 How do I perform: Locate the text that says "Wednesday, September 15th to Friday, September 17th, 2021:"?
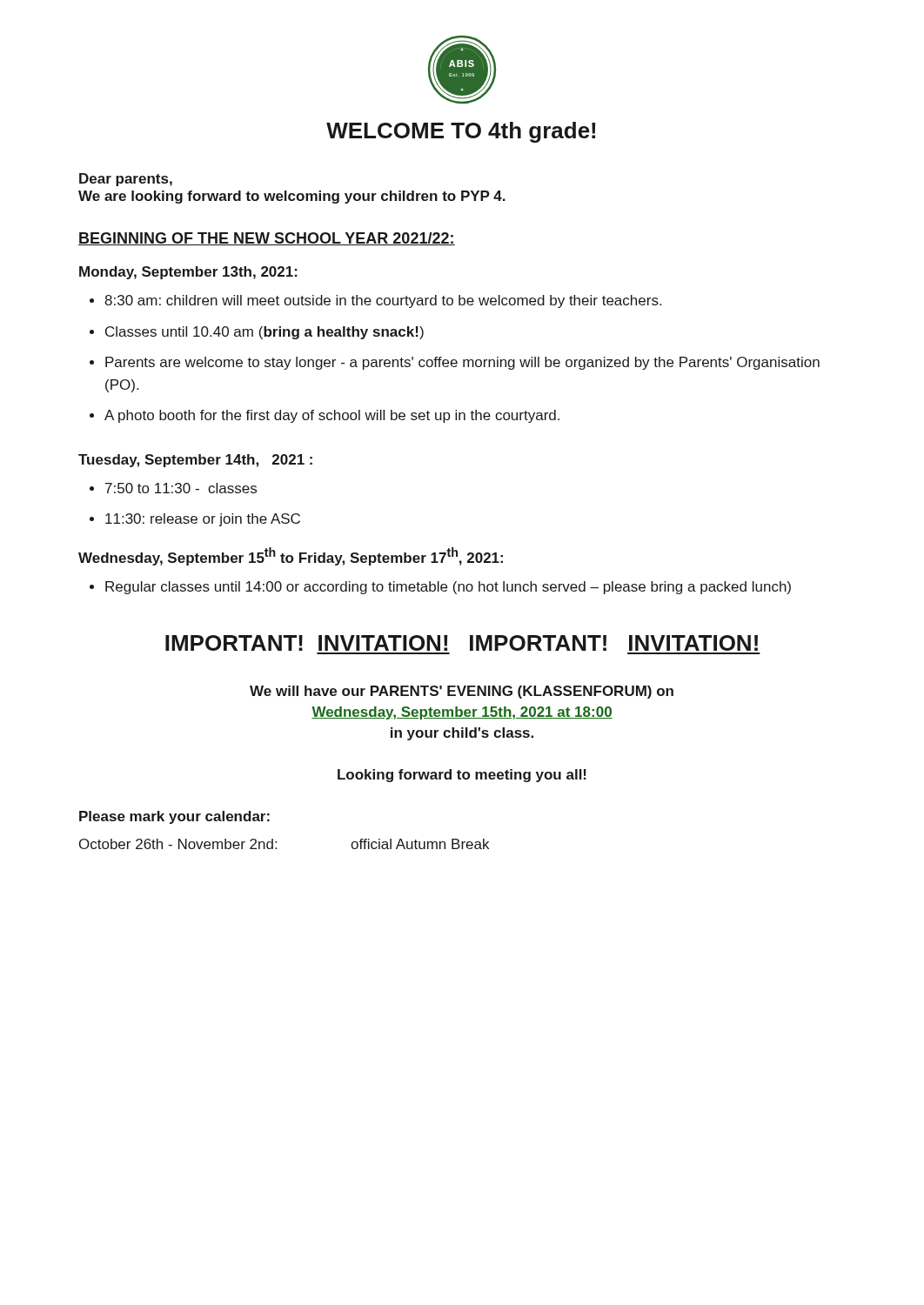291,556
